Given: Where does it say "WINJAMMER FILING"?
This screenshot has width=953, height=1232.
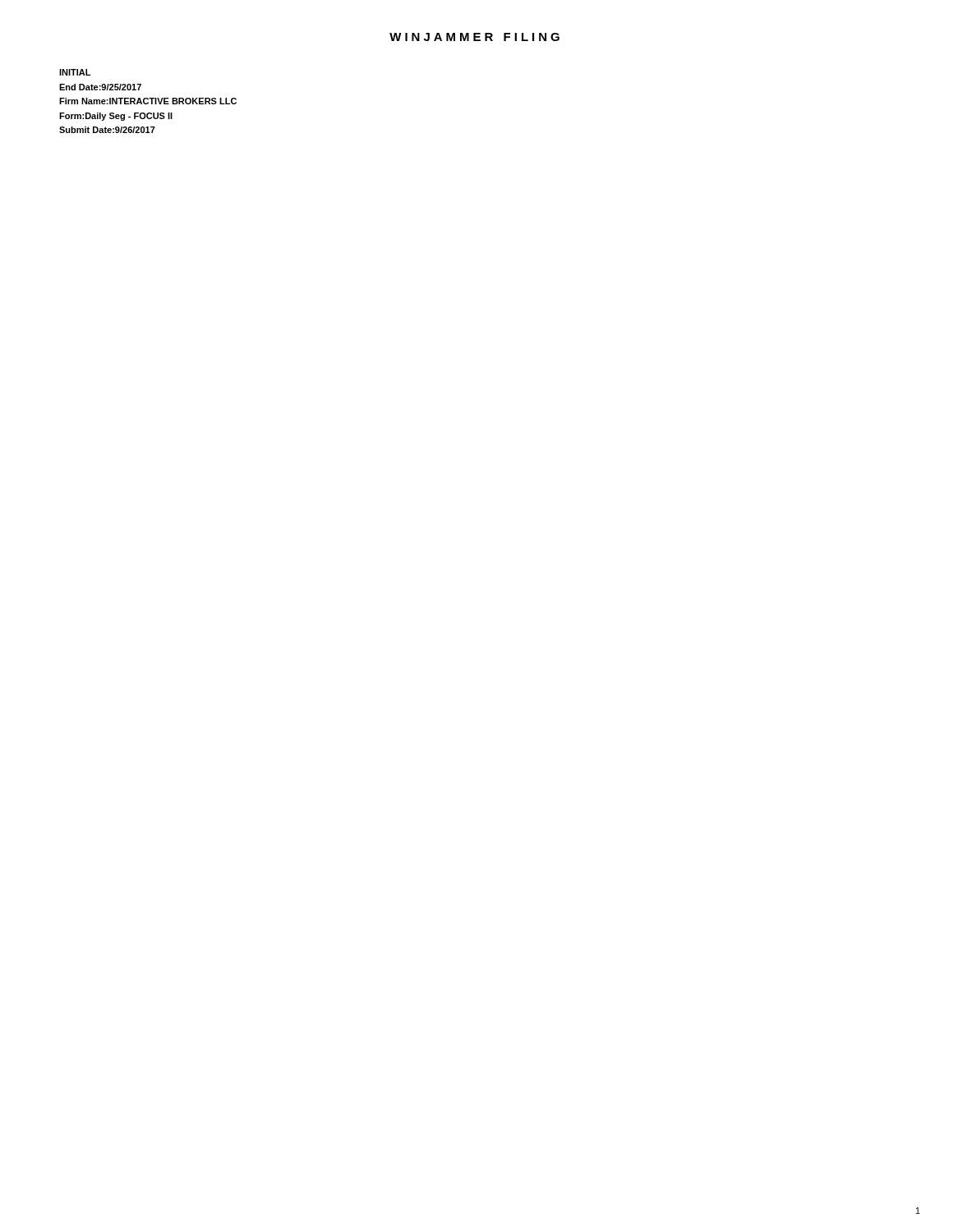Looking at the screenshot, I should pyautogui.click(x=476, y=37).
